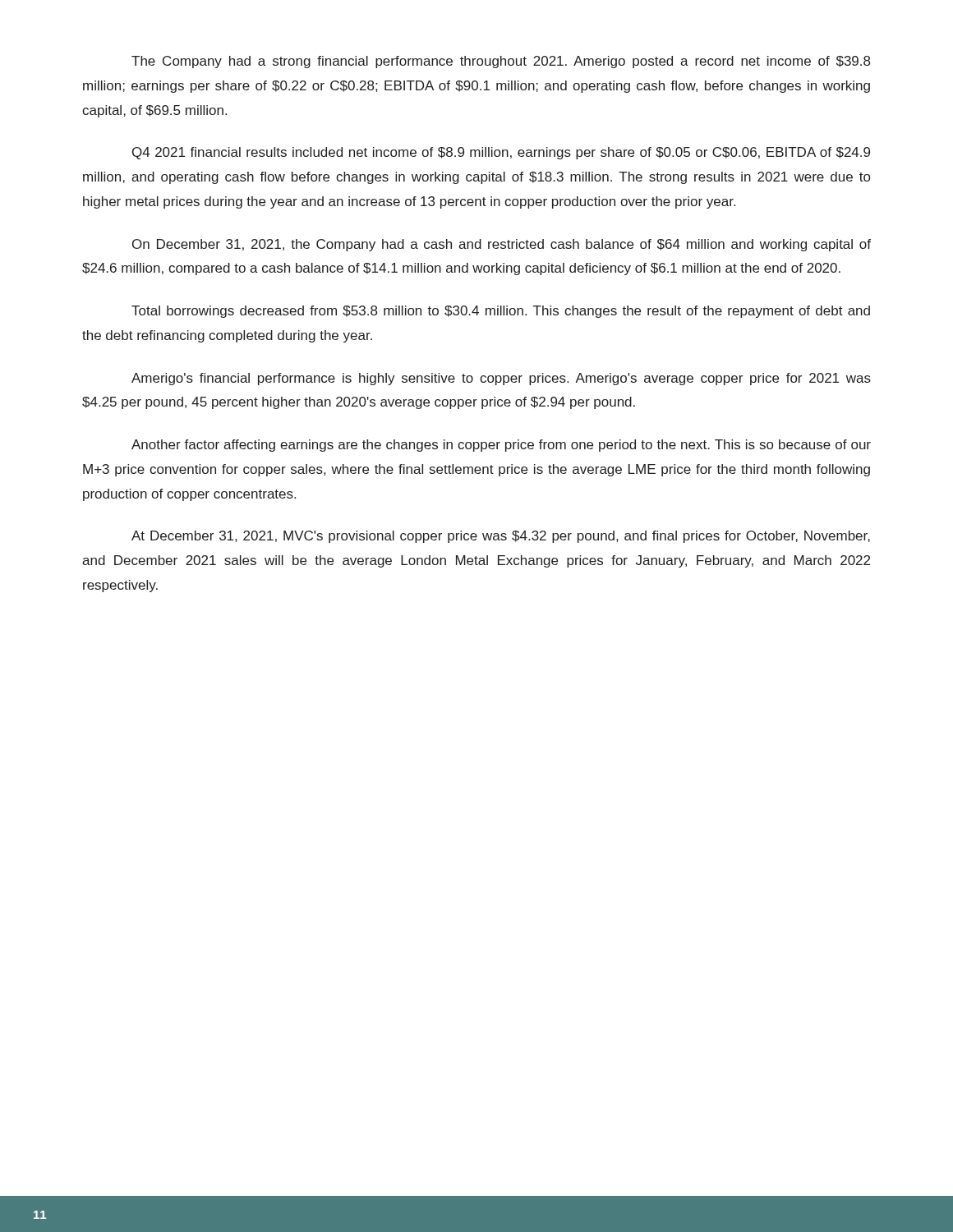Find the block on this page that starts "Amerigo's financial performance"
Screen dimensions: 1232x953
click(476, 390)
